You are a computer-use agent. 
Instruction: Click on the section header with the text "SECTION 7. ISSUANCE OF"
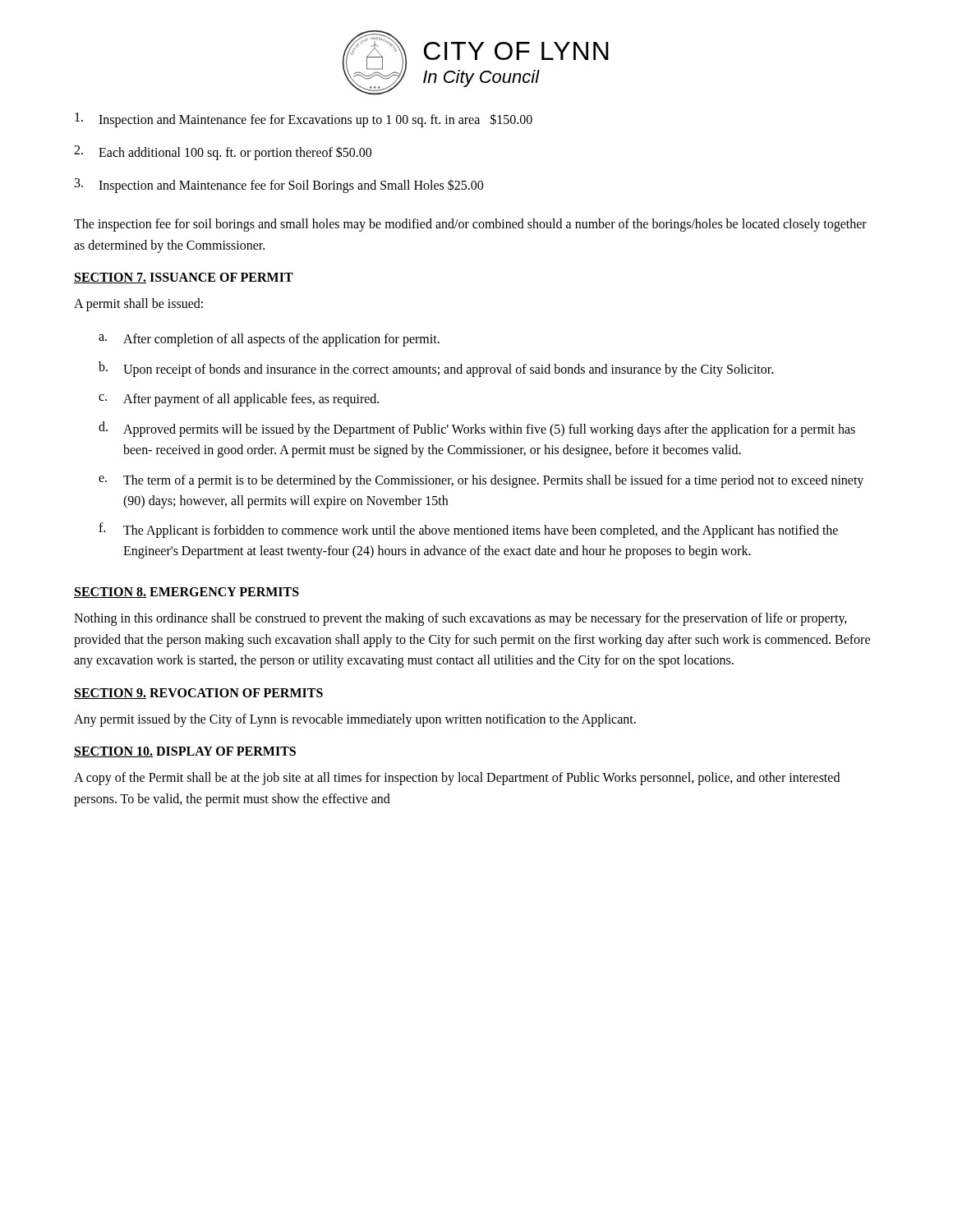[183, 277]
